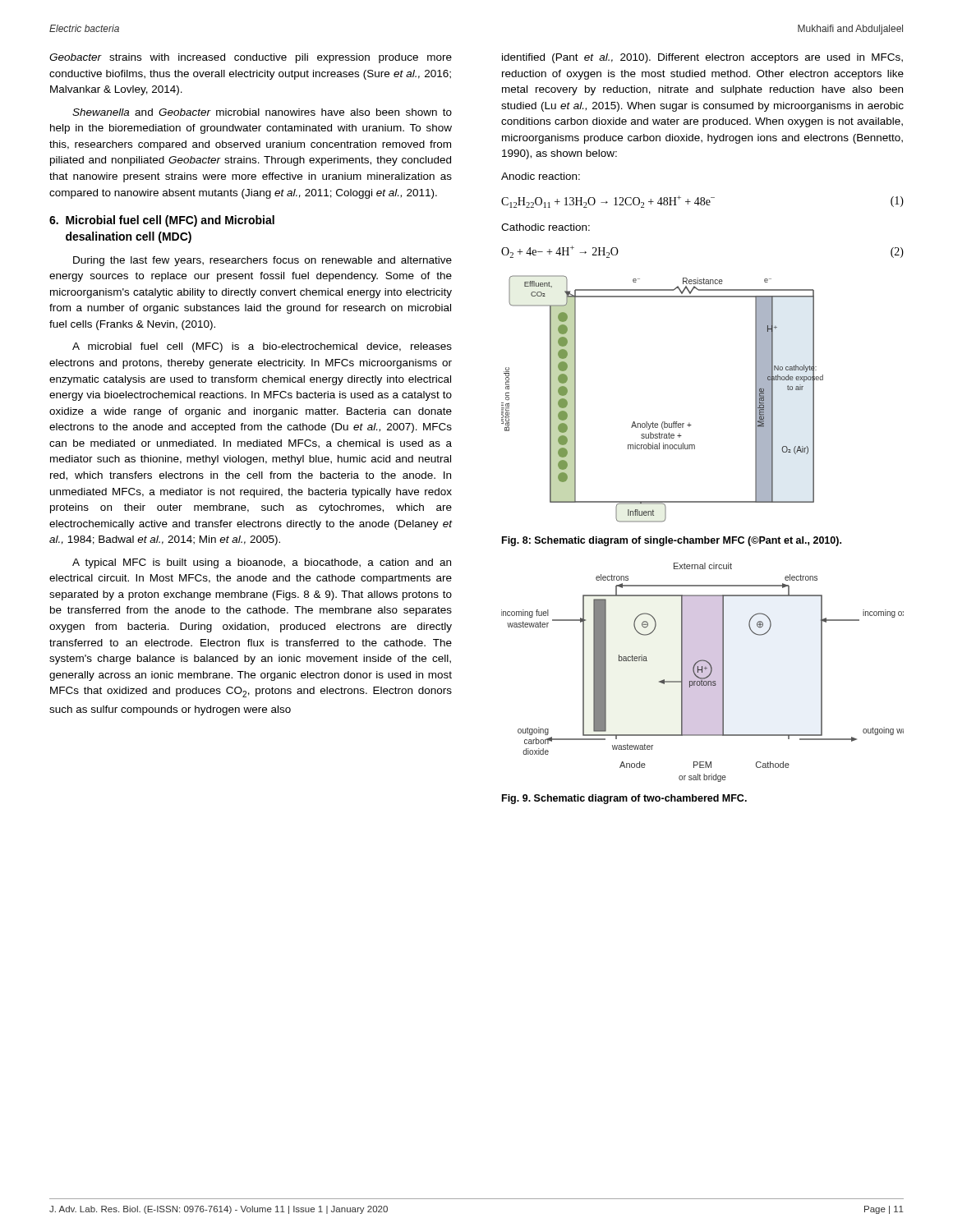Point to the section header beginning "6. Microbial fuel cell (MFC)"

[x=251, y=229]
